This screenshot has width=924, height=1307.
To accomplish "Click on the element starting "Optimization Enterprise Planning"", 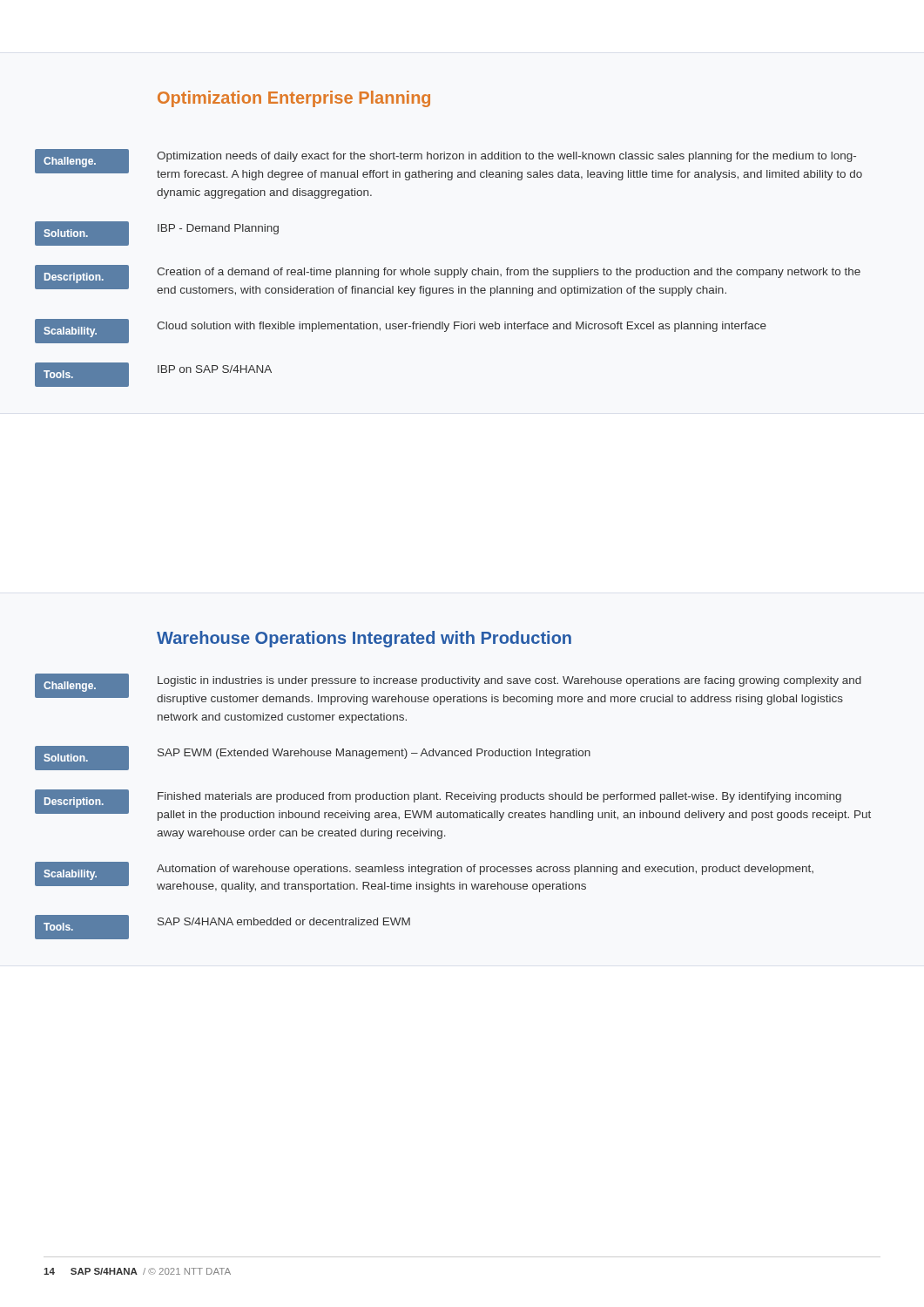I will pyautogui.click(x=294, y=98).
